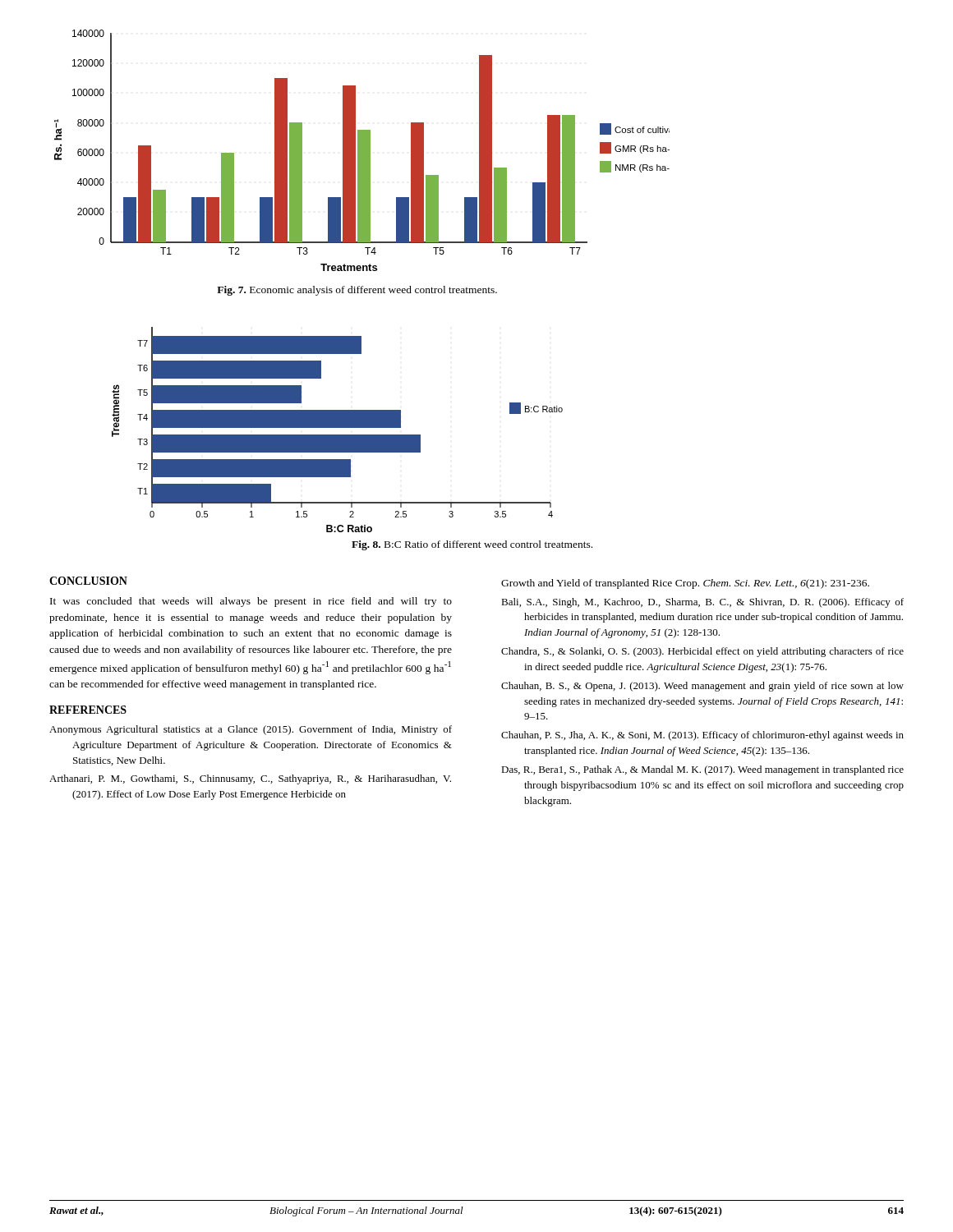This screenshot has width=953, height=1232.
Task: Select the list item that reads "Chauhan, P. S., Jha, A."
Action: (x=702, y=743)
